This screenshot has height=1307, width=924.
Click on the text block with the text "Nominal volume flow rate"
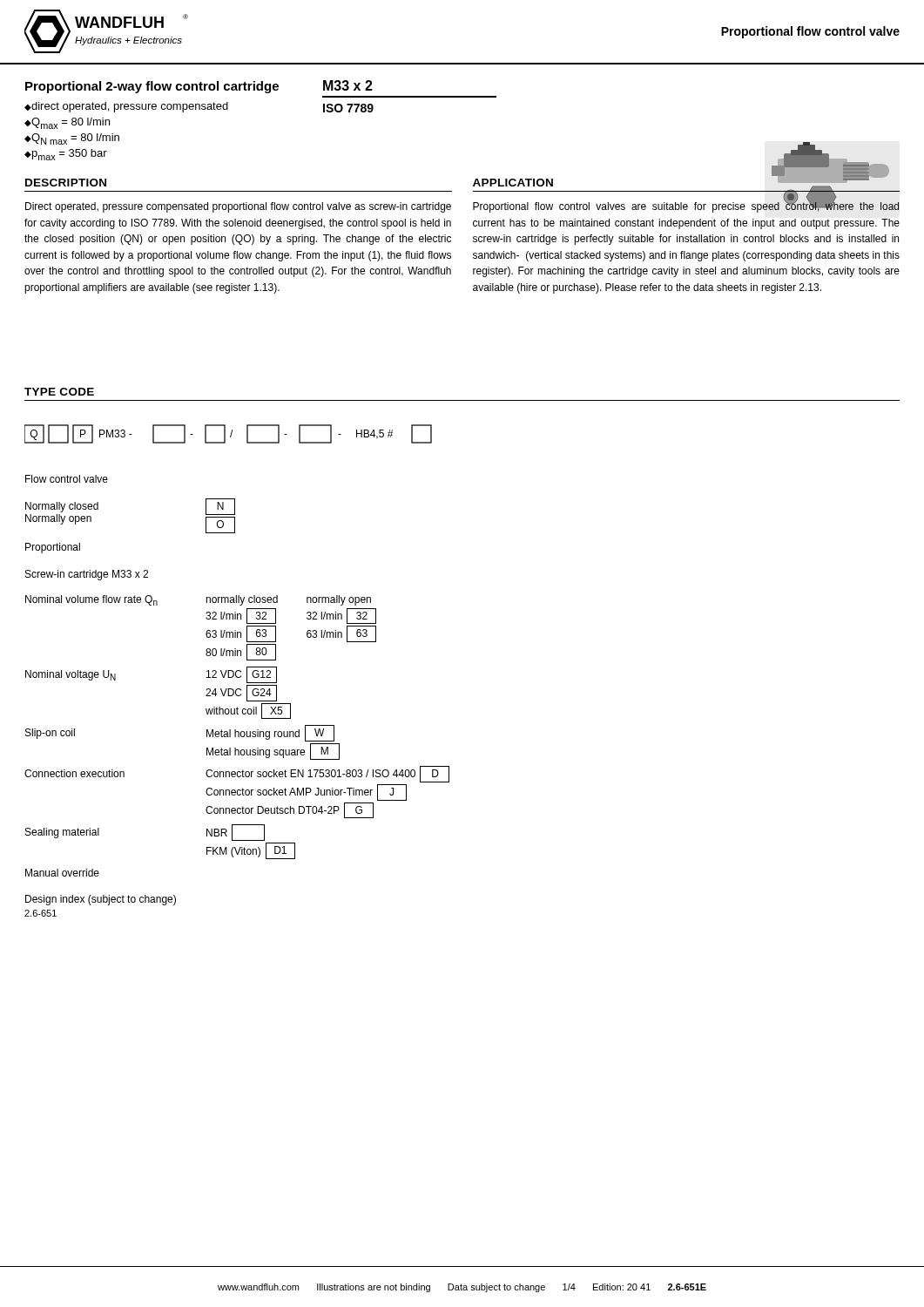[92, 600]
